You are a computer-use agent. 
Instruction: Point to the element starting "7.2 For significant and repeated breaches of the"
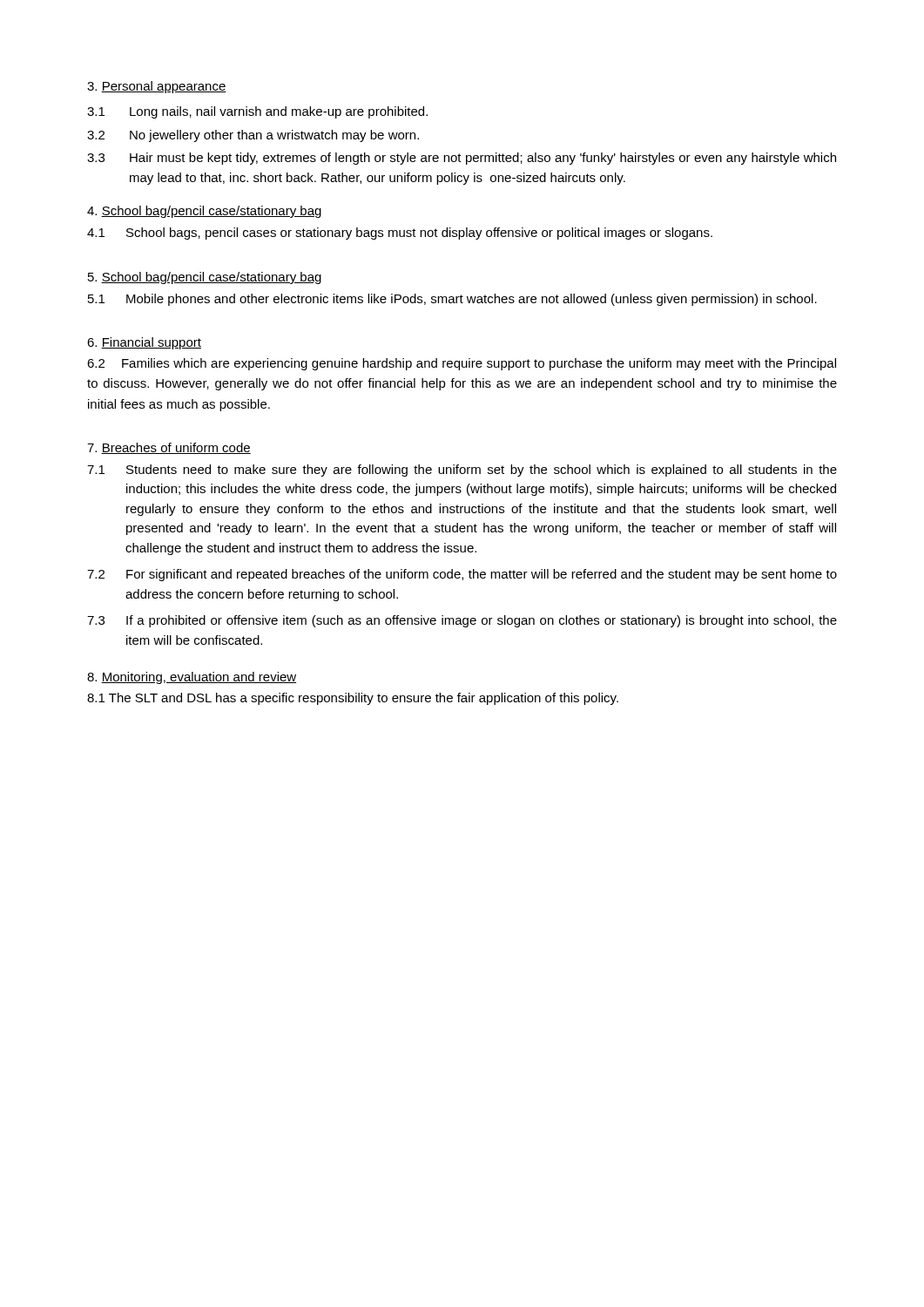point(462,584)
